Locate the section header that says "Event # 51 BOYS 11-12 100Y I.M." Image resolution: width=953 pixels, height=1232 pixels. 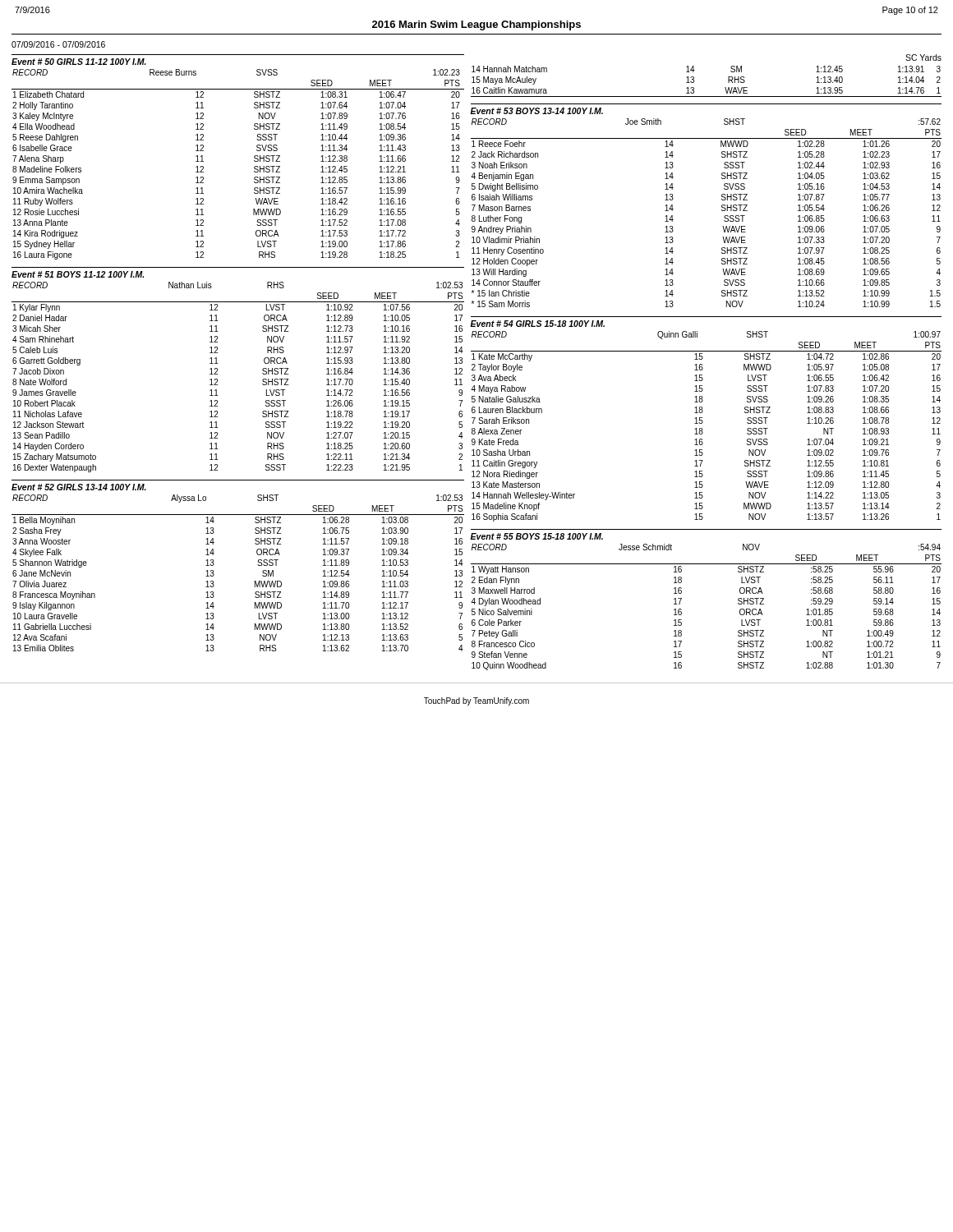click(78, 274)
